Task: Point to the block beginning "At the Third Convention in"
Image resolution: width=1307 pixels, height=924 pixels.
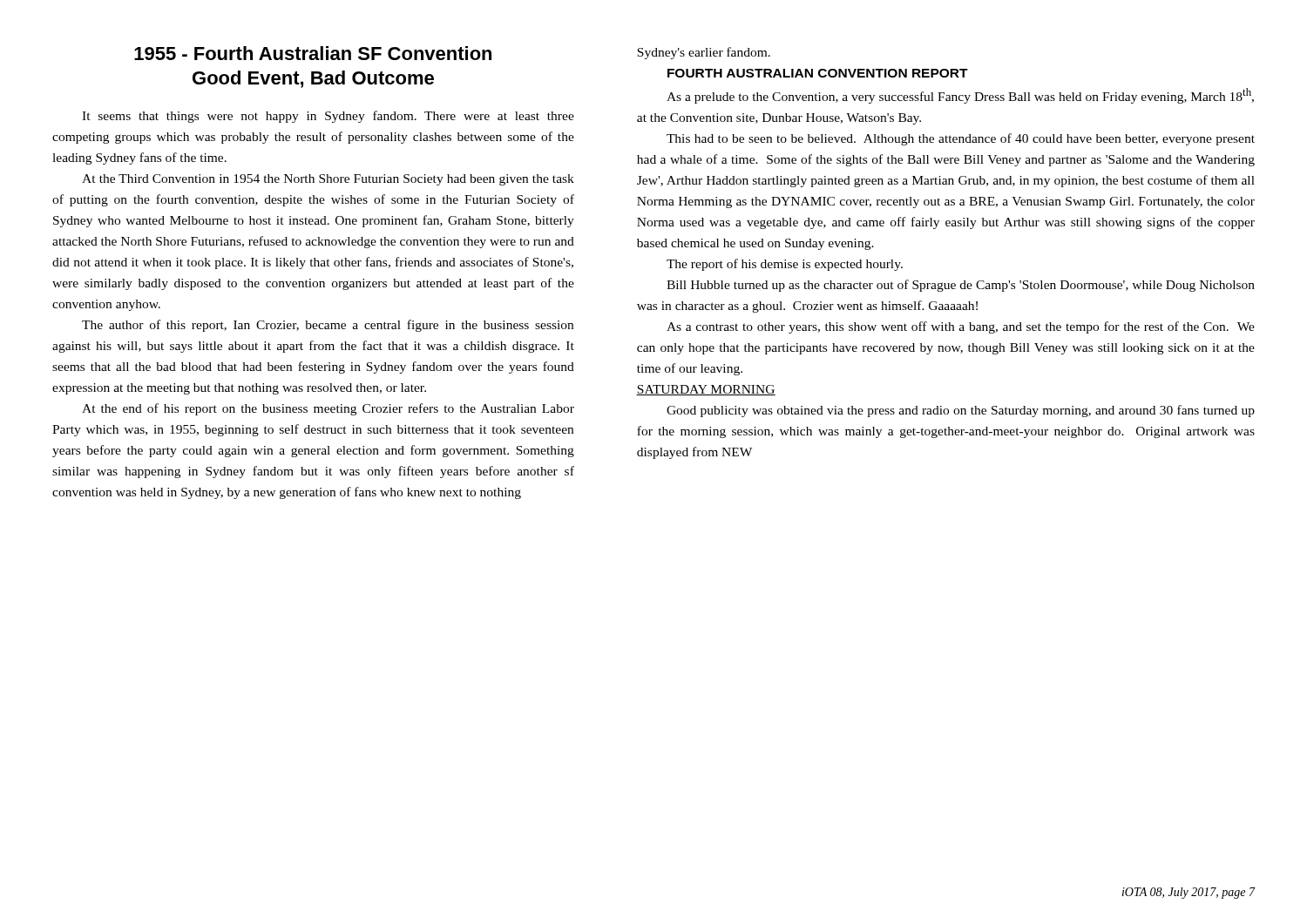Action: (313, 241)
